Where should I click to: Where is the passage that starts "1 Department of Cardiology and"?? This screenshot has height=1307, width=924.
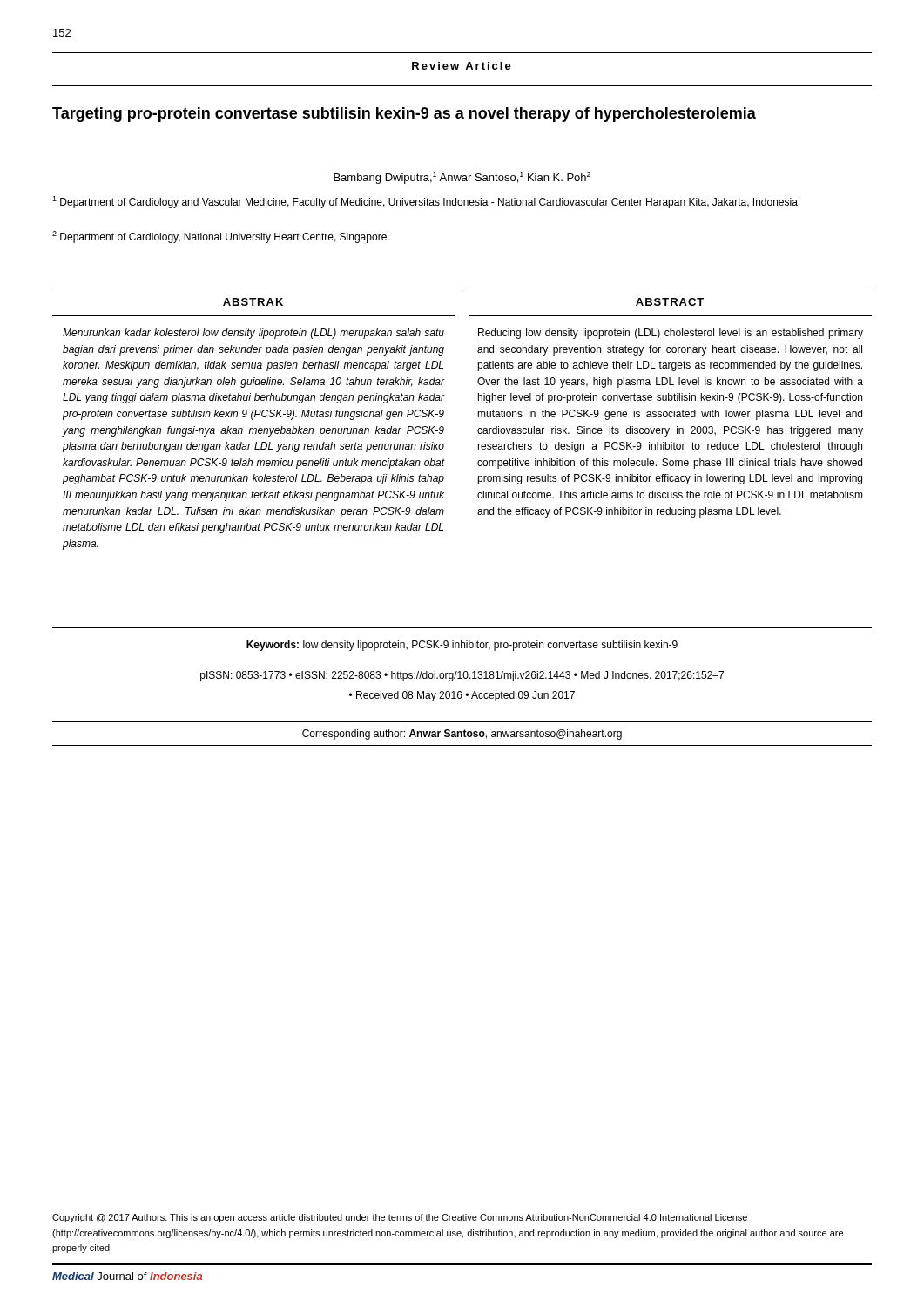pyautogui.click(x=425, y=201)
